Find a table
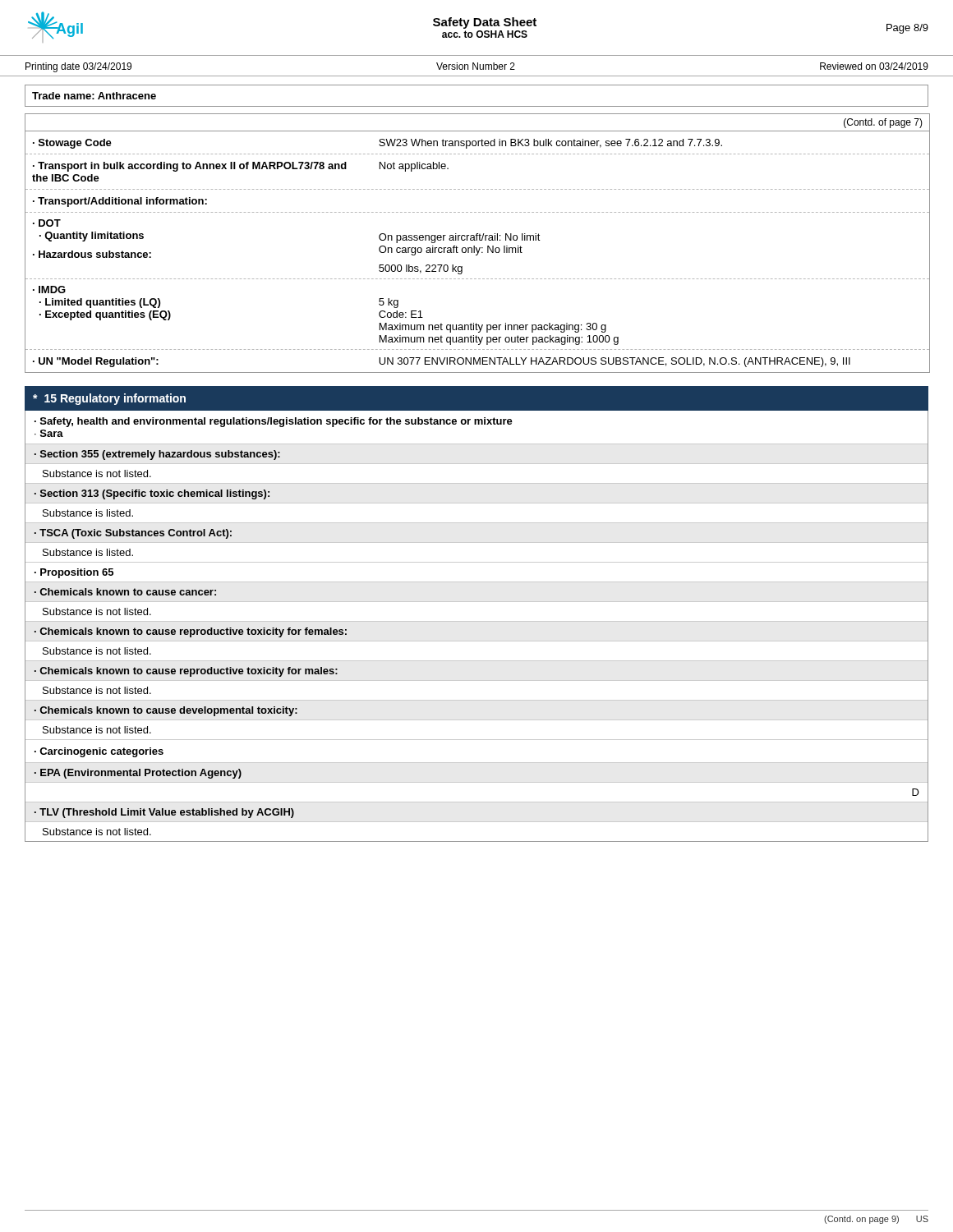This screenshot has height=1232, width=953. 477,243
